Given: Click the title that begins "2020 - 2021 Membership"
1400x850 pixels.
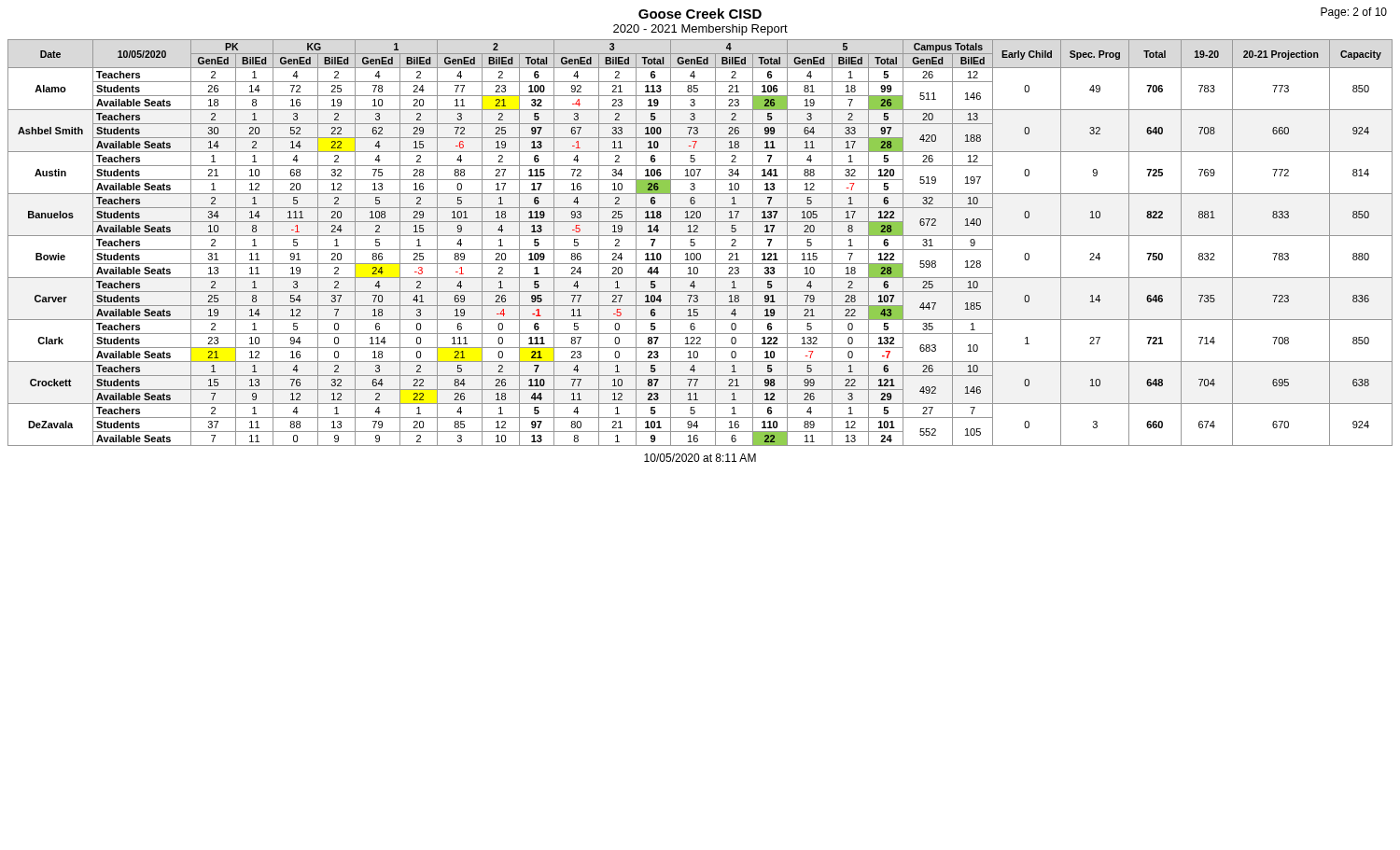Looking at the screenshot, I should coord(700,28).
